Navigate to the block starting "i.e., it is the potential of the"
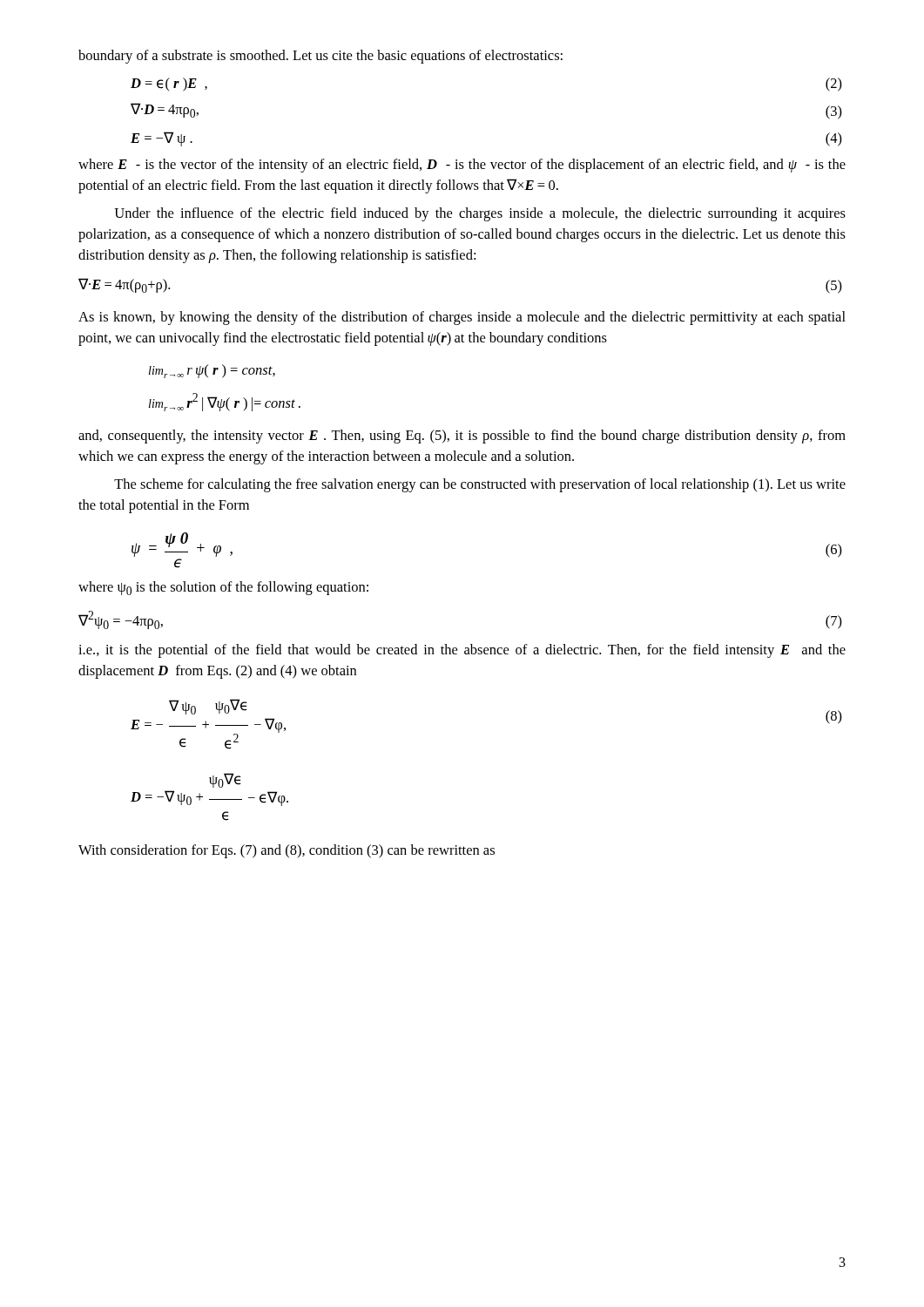924x1307 pixels. [x=462, y=661]
